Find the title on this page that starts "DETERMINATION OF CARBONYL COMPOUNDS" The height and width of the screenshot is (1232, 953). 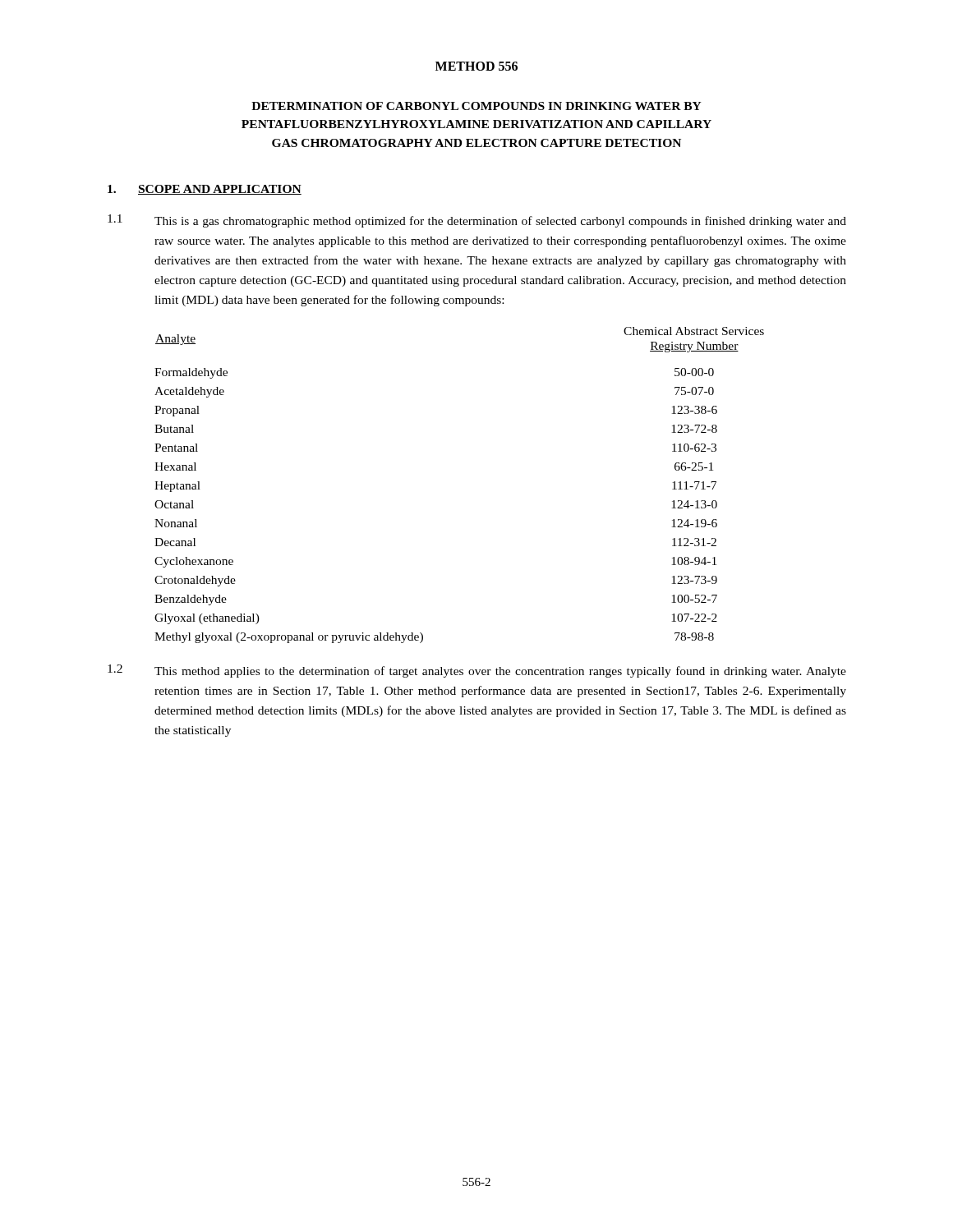coord(476,124)
